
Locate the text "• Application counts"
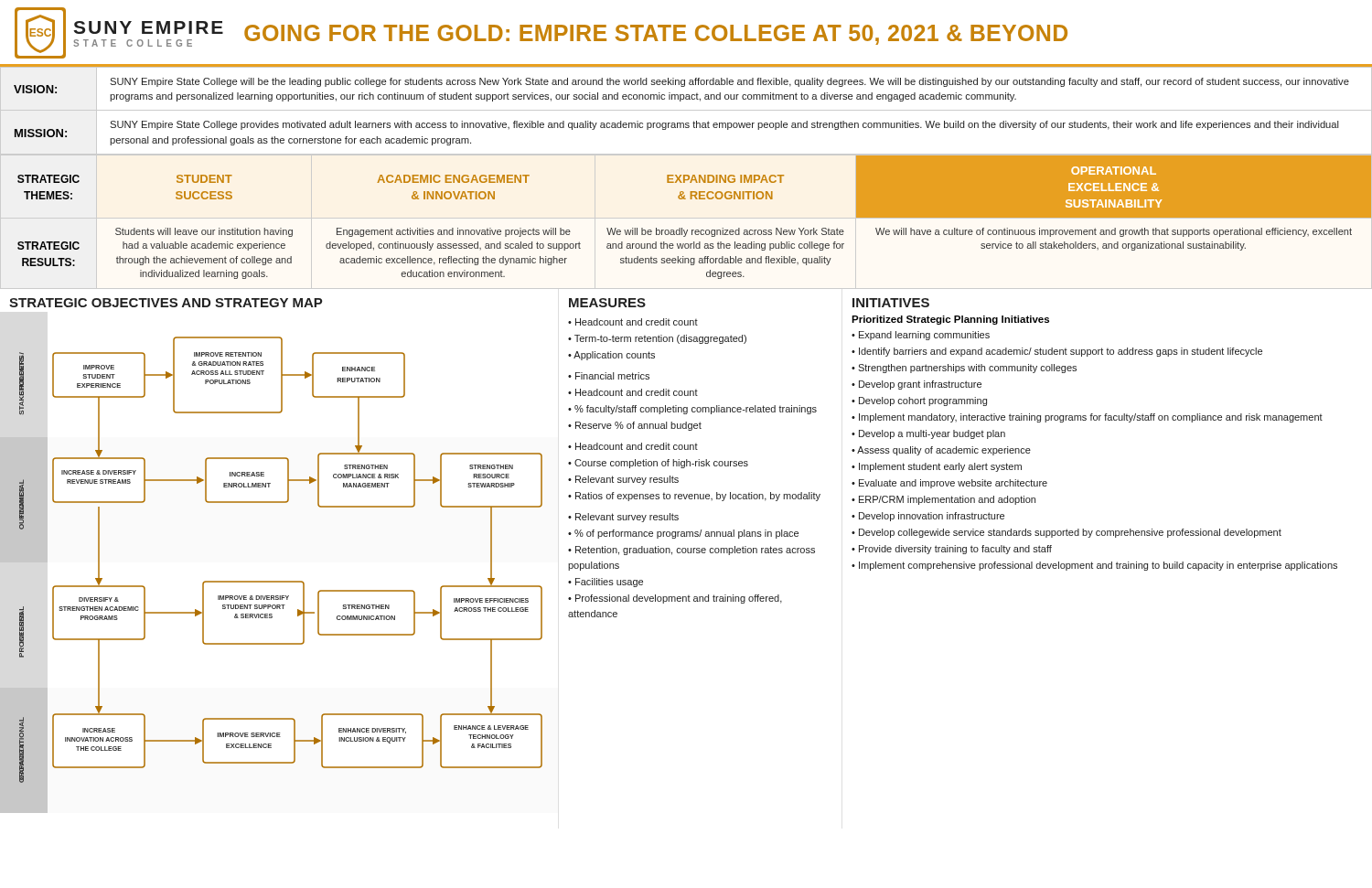pos(612,354)
